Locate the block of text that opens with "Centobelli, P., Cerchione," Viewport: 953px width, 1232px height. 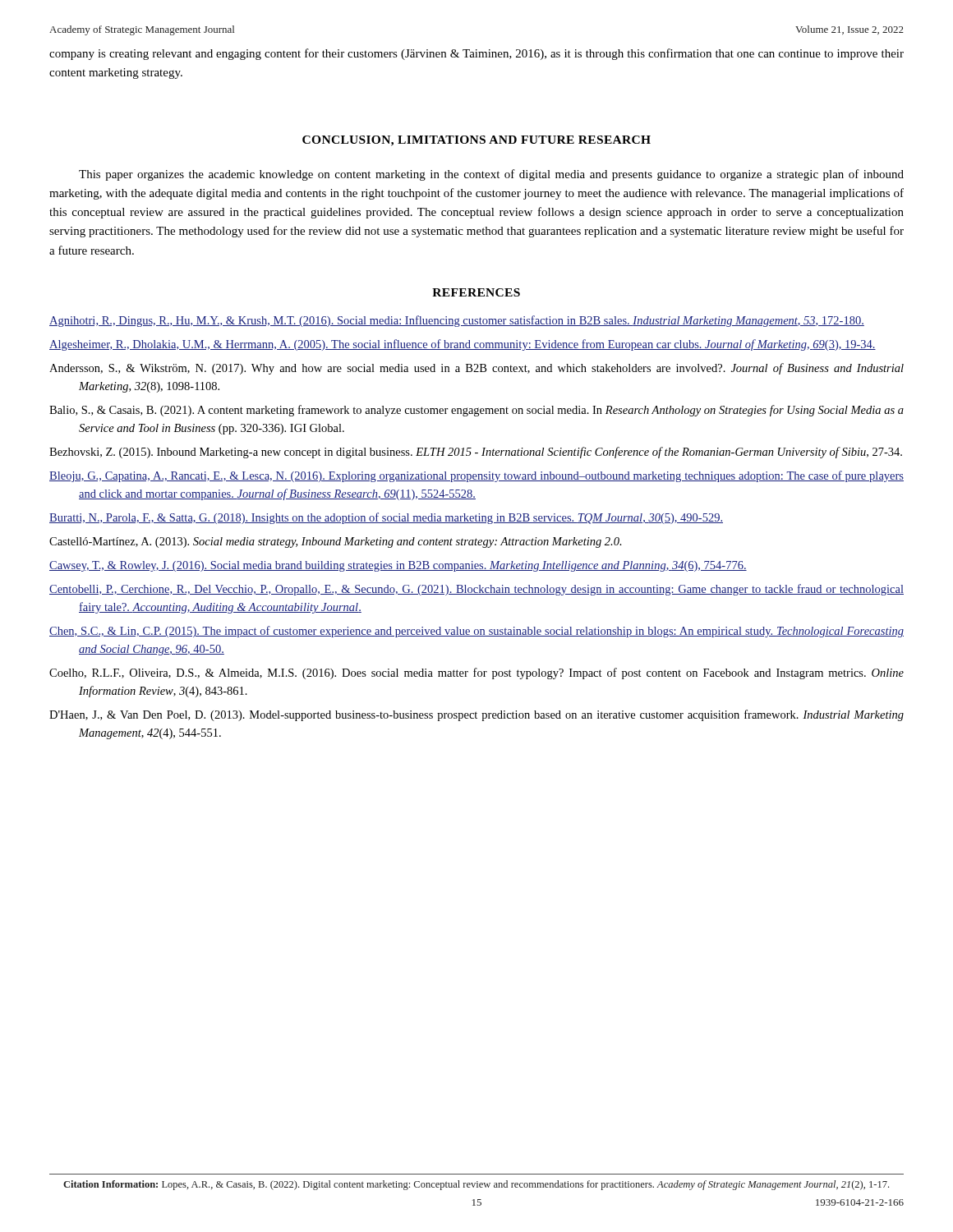point(476,598)
